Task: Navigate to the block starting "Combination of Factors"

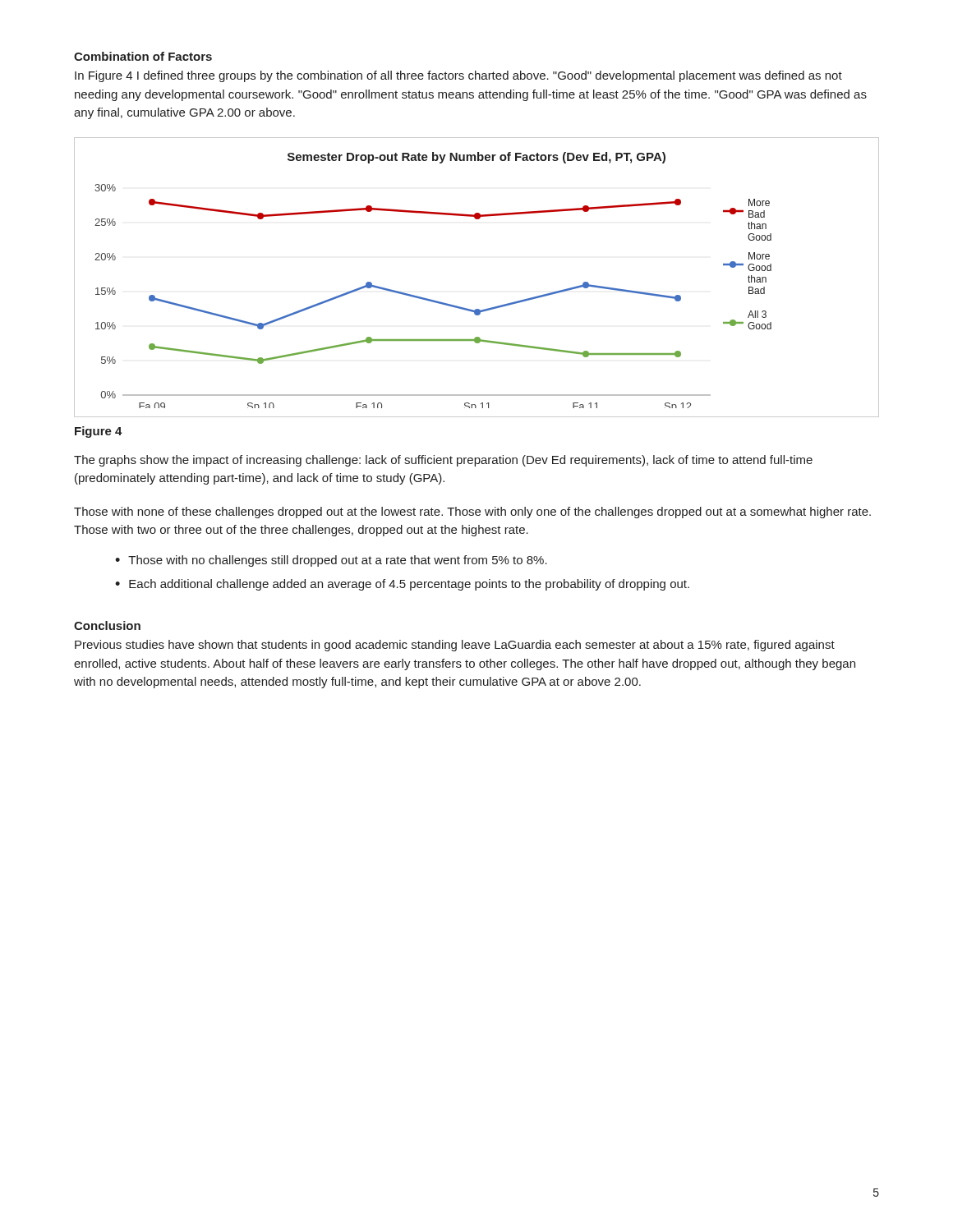Action: pos(143,56)
